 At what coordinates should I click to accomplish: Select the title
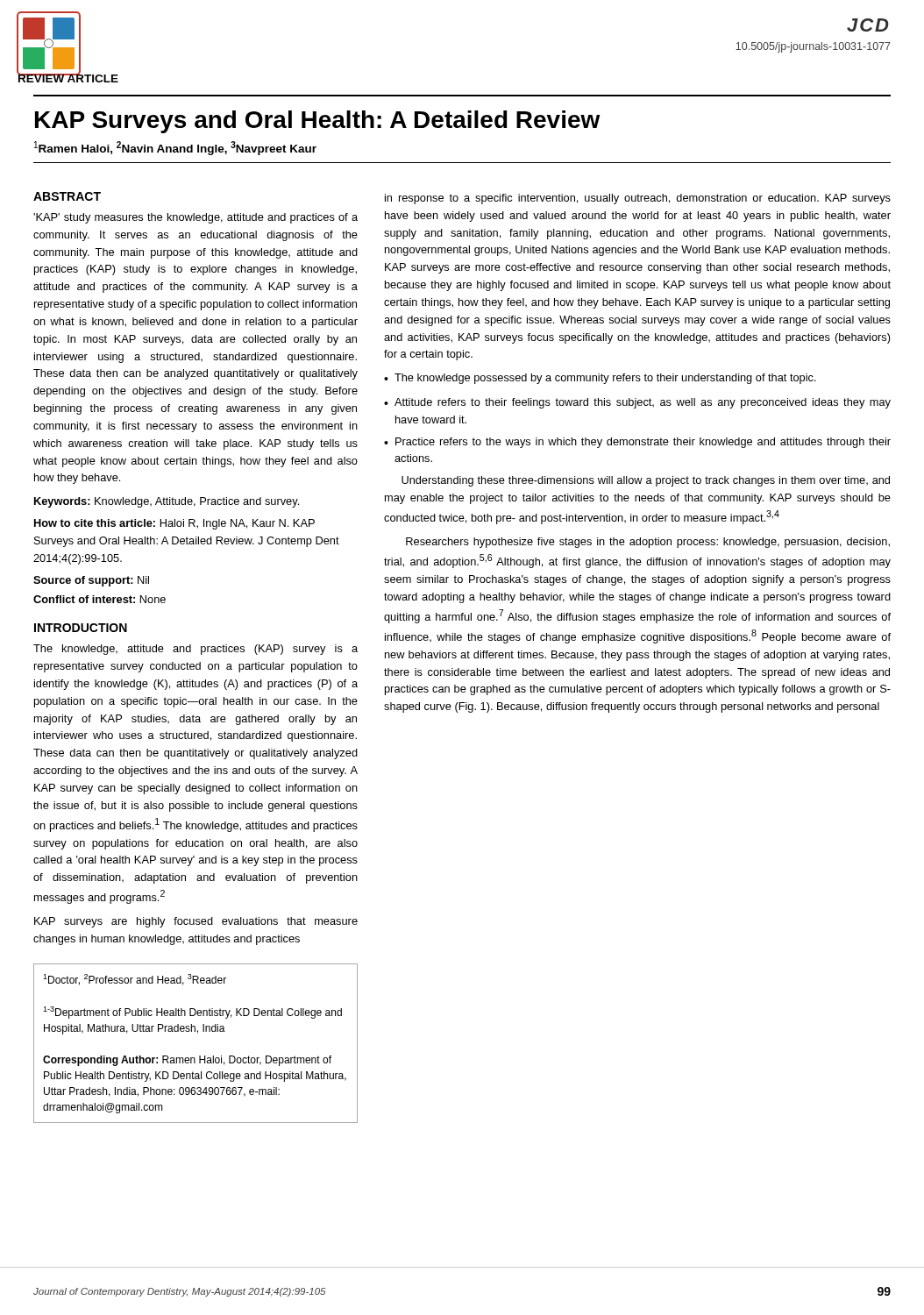317,120
